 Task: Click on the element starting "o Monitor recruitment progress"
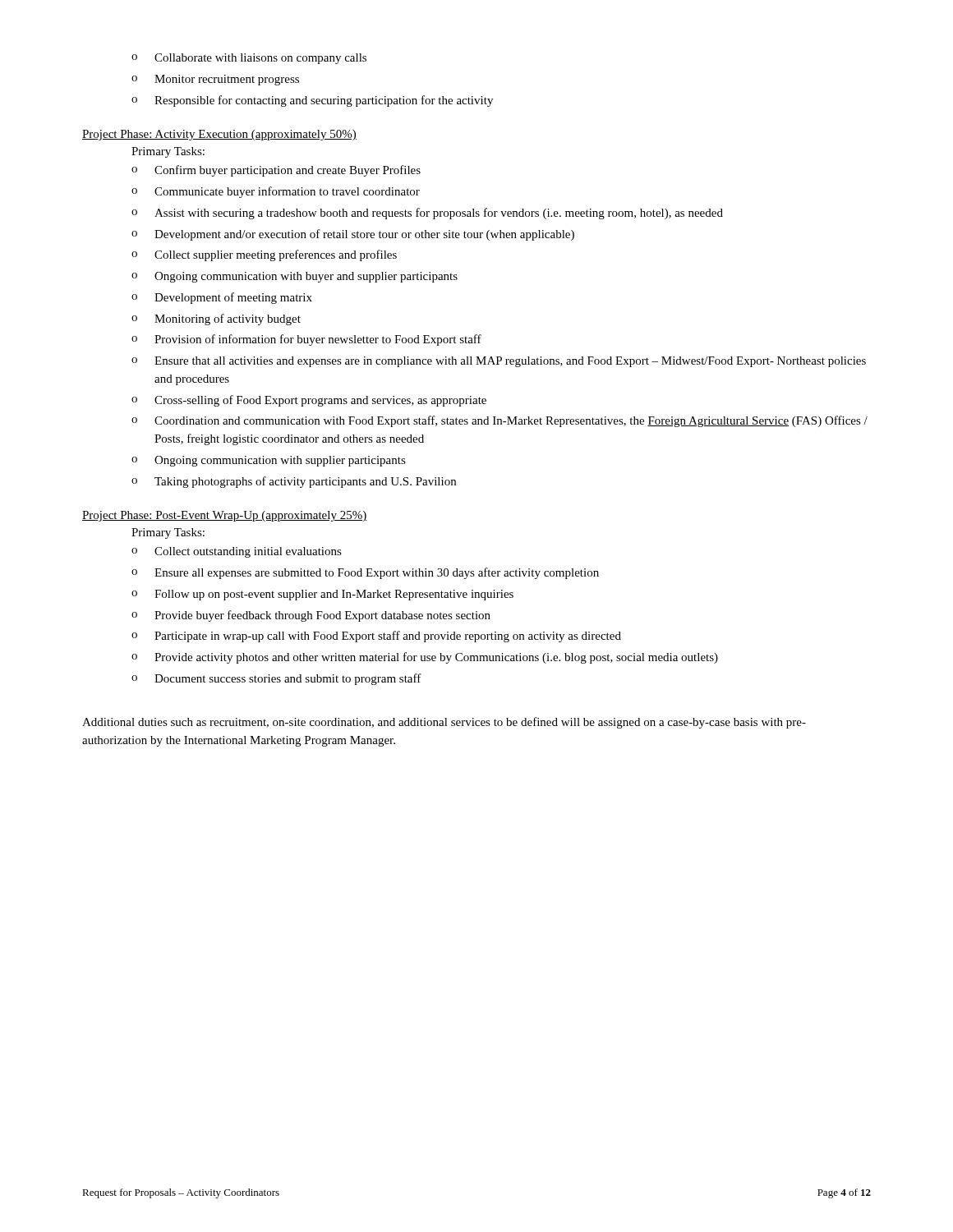pos(215,80)
